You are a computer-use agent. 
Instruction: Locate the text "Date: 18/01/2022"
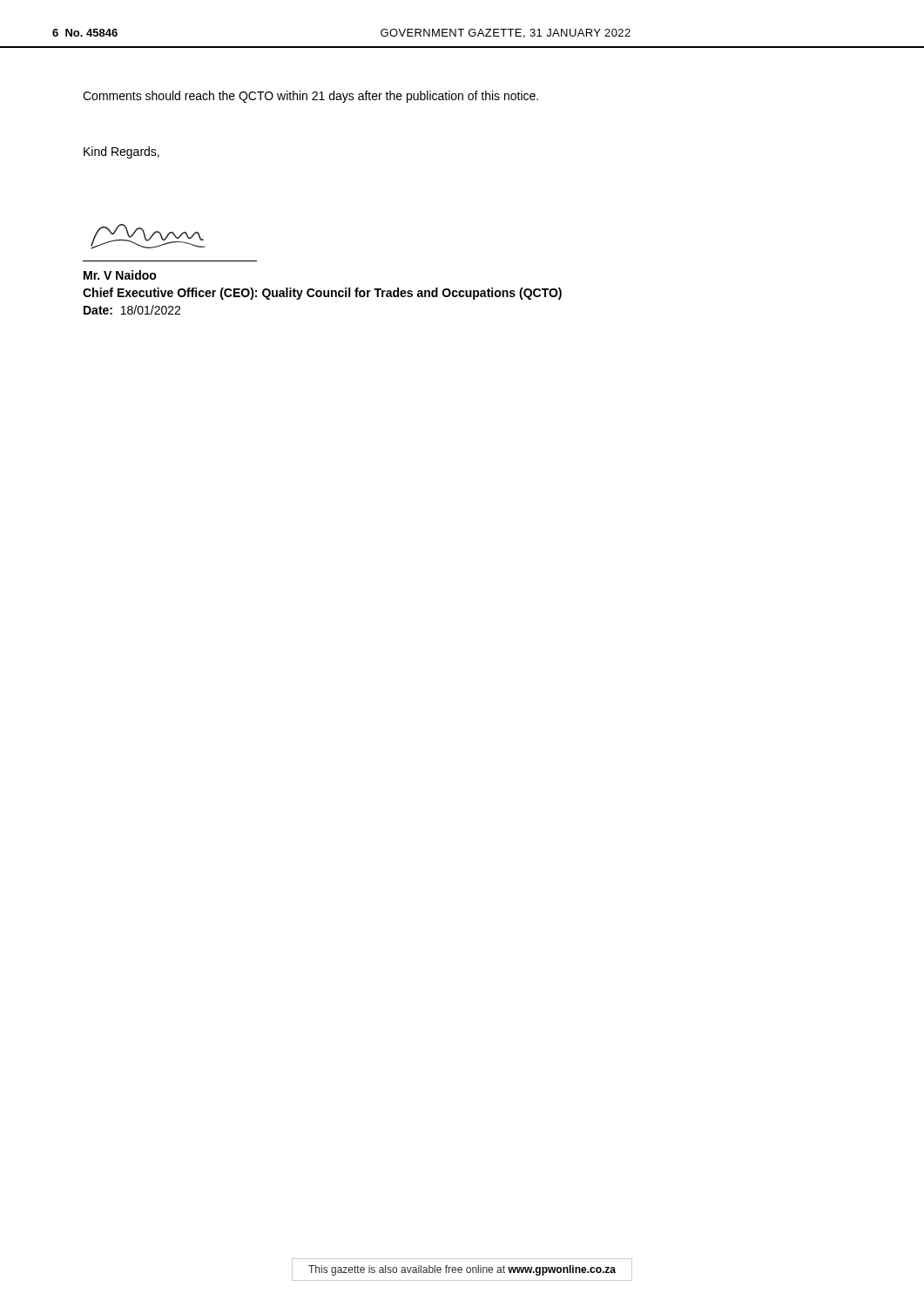coord(132,310)
